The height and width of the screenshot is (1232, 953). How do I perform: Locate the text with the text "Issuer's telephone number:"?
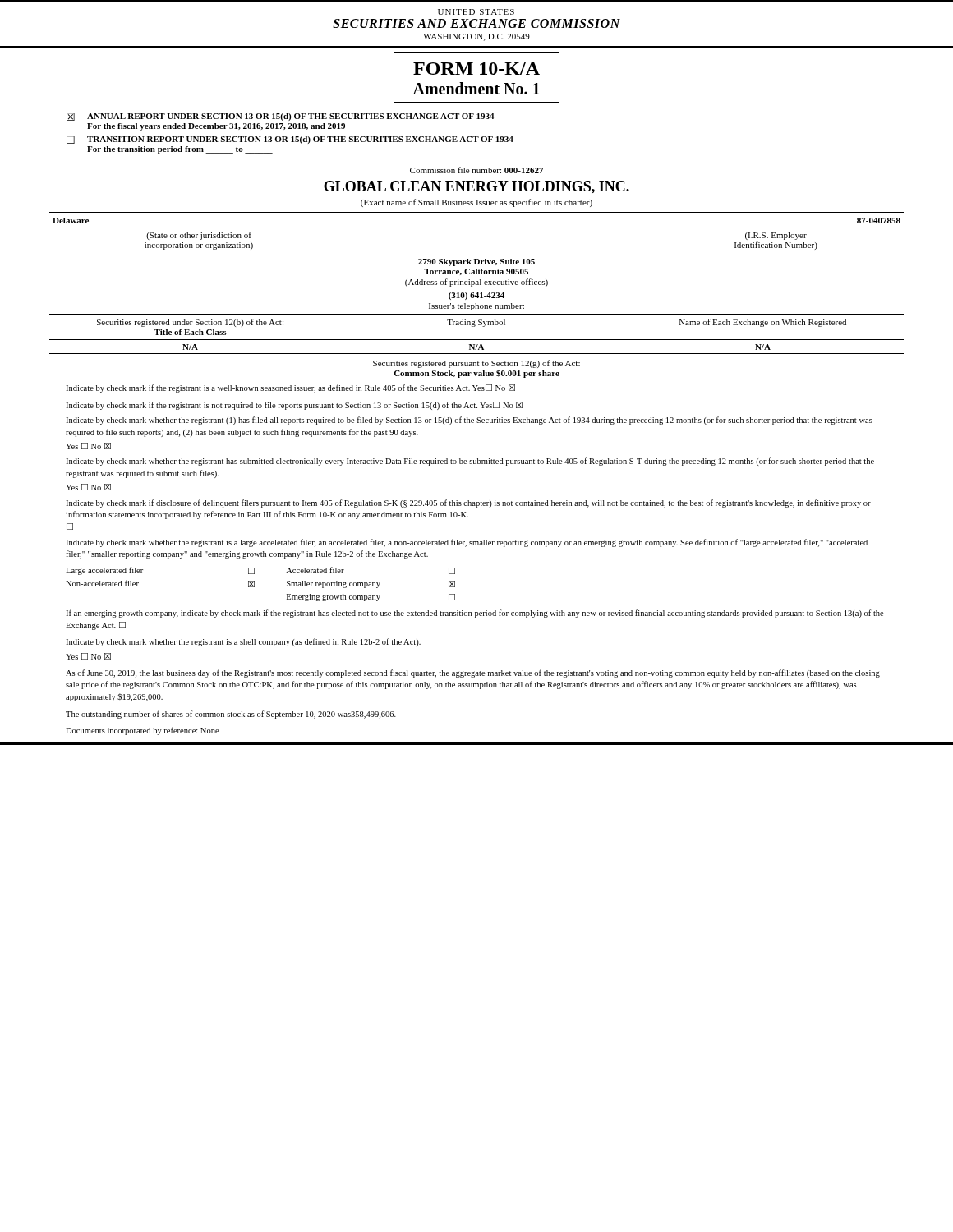pyautogui.click(x=476, y=306)
